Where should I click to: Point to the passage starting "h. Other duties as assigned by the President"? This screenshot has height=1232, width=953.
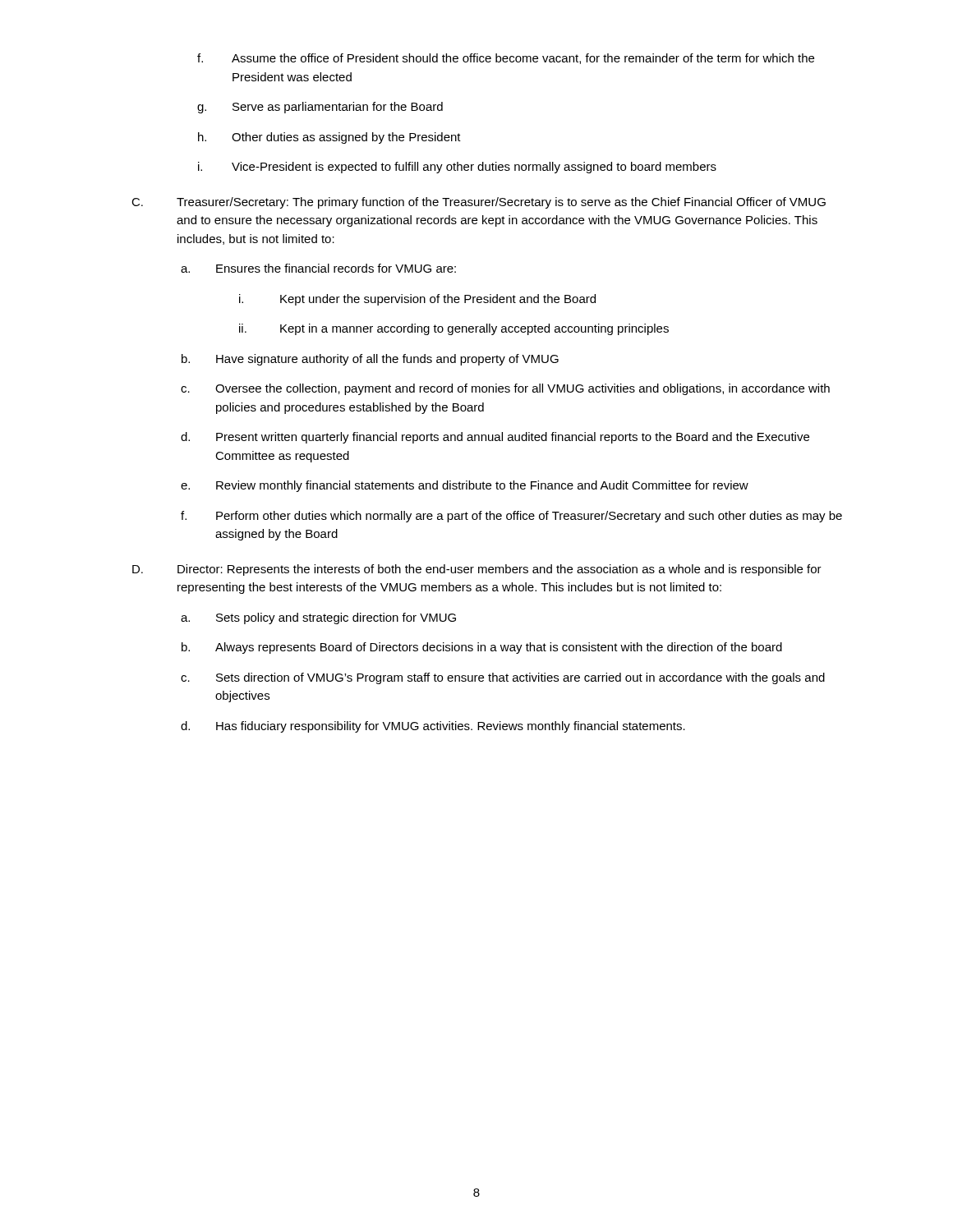pyautogui.click(x=329, y=138)
